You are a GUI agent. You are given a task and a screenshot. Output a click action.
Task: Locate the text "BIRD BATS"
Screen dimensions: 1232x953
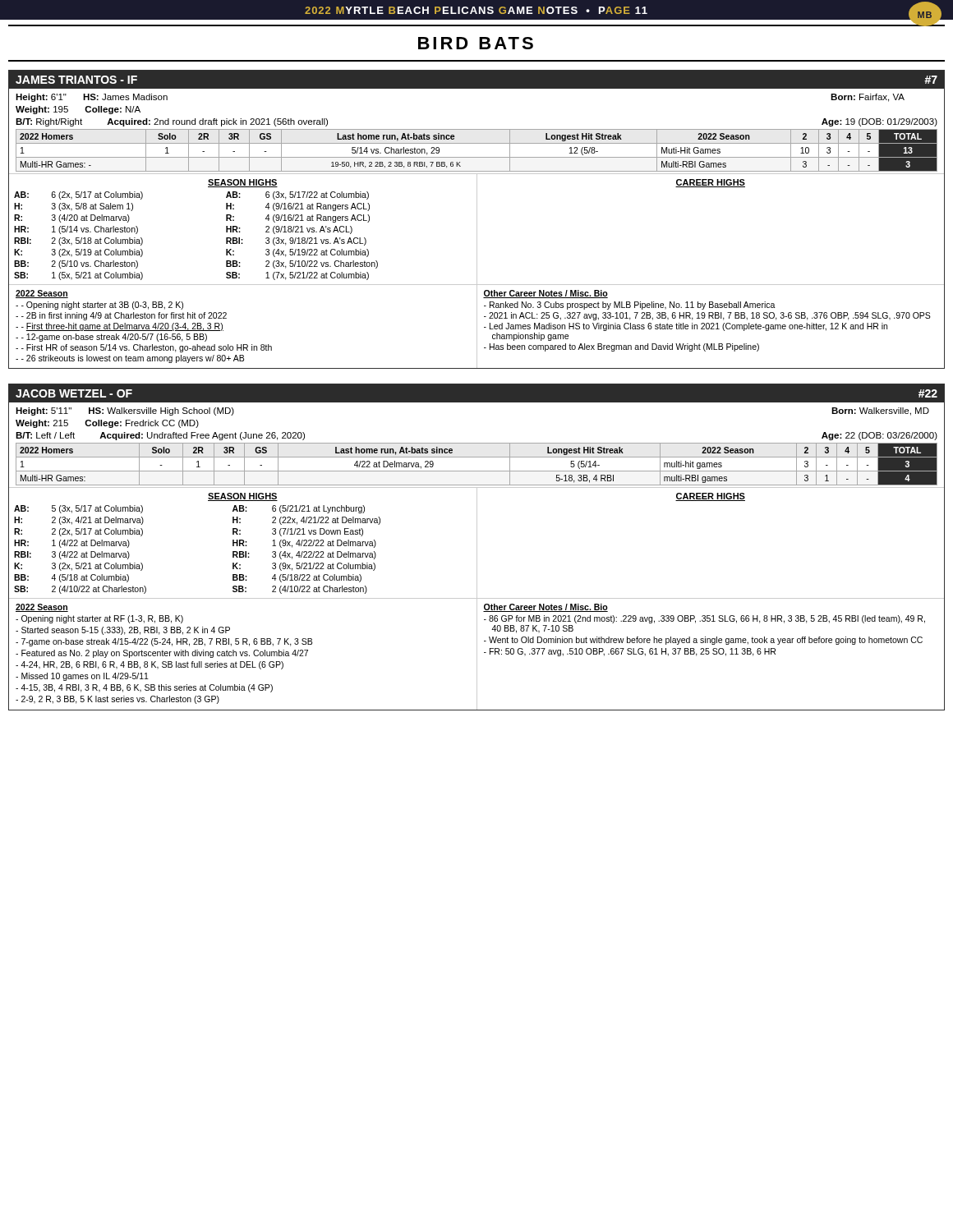(476, 43)
